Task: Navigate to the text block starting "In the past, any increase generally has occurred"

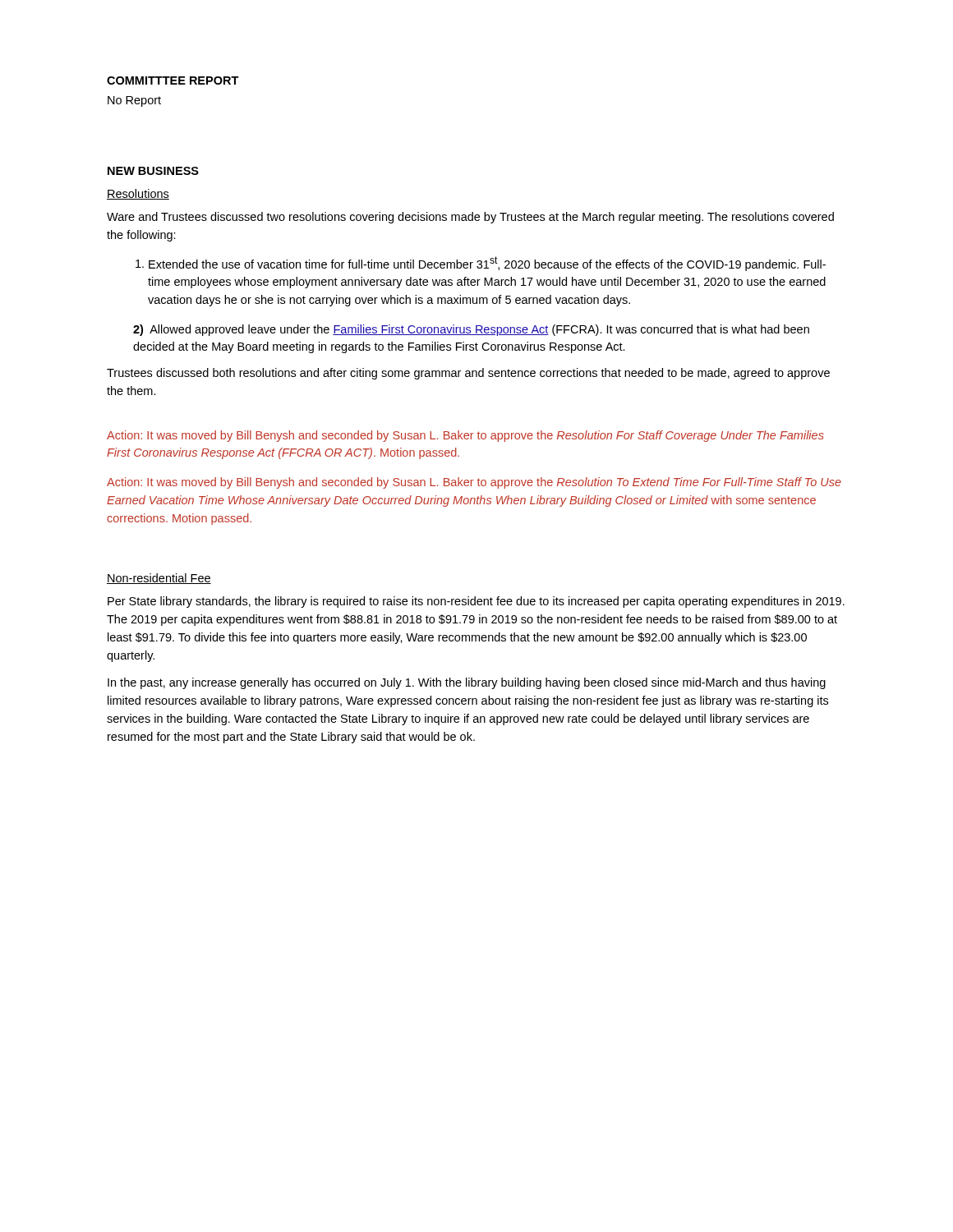Action: point(468,710)
